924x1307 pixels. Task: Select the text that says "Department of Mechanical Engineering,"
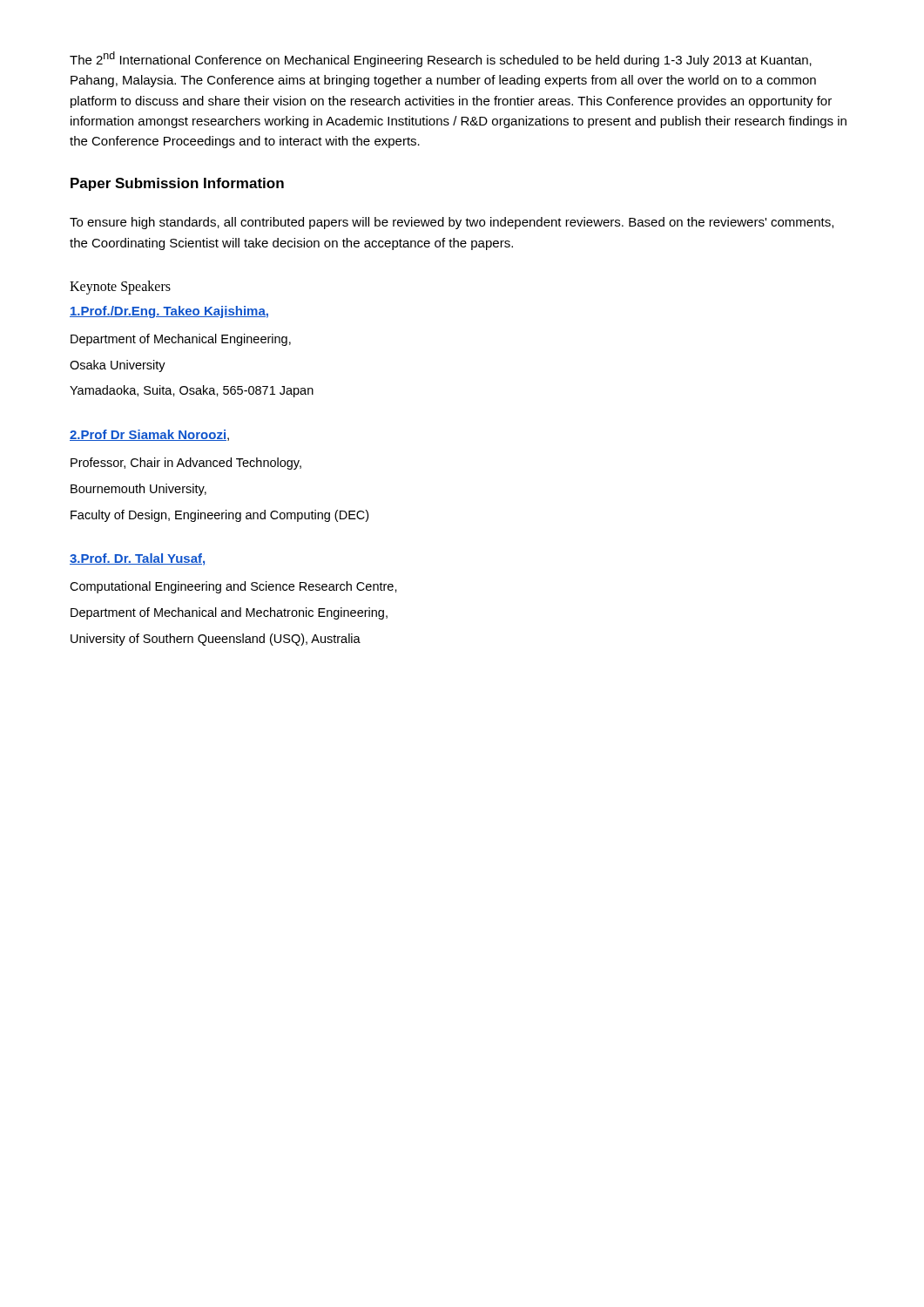click(x=181, y=339)
